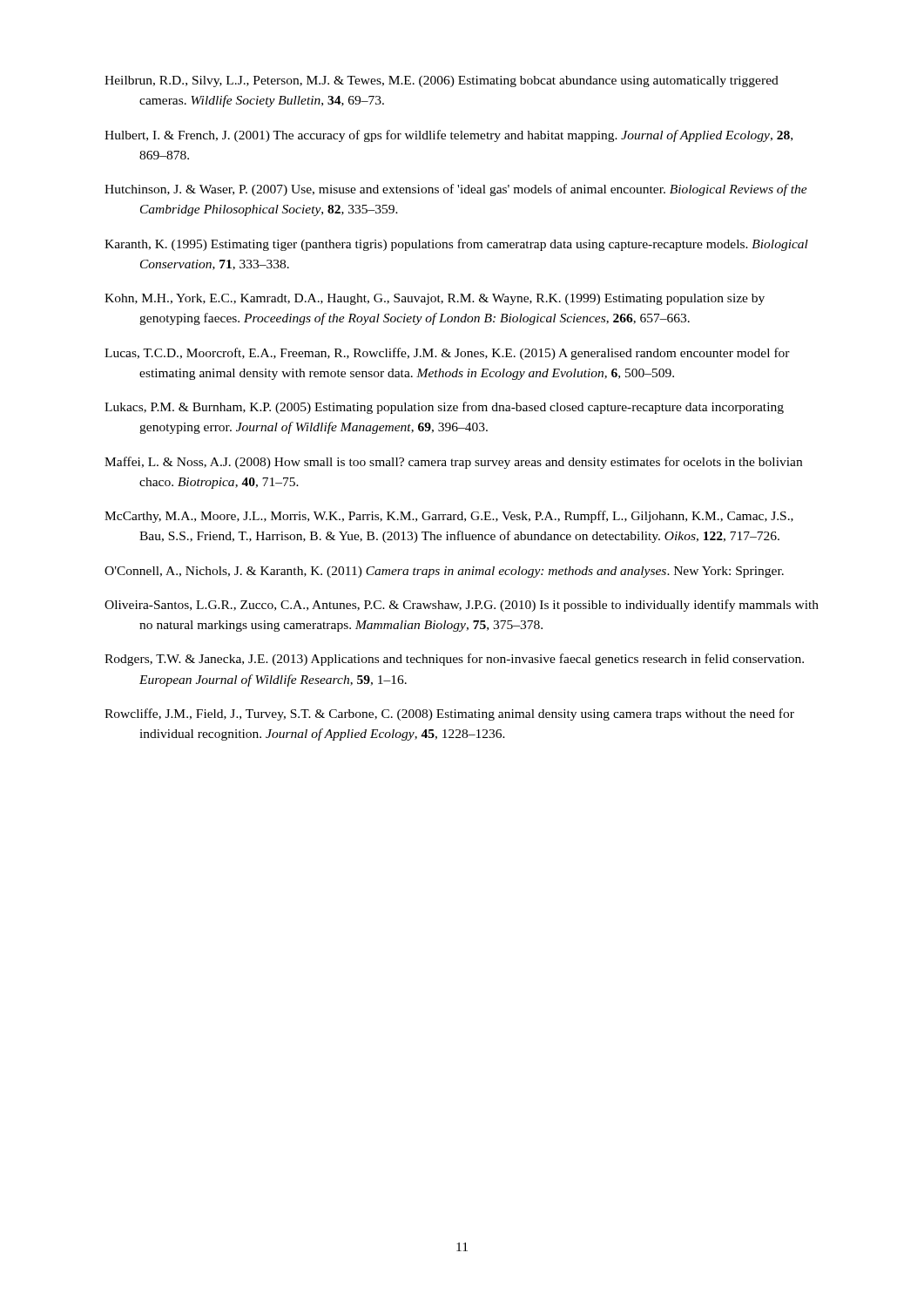Select the list item that reads "Rodgers, T.W. & Janecka, J.E. (2013)"

point(455,669)
